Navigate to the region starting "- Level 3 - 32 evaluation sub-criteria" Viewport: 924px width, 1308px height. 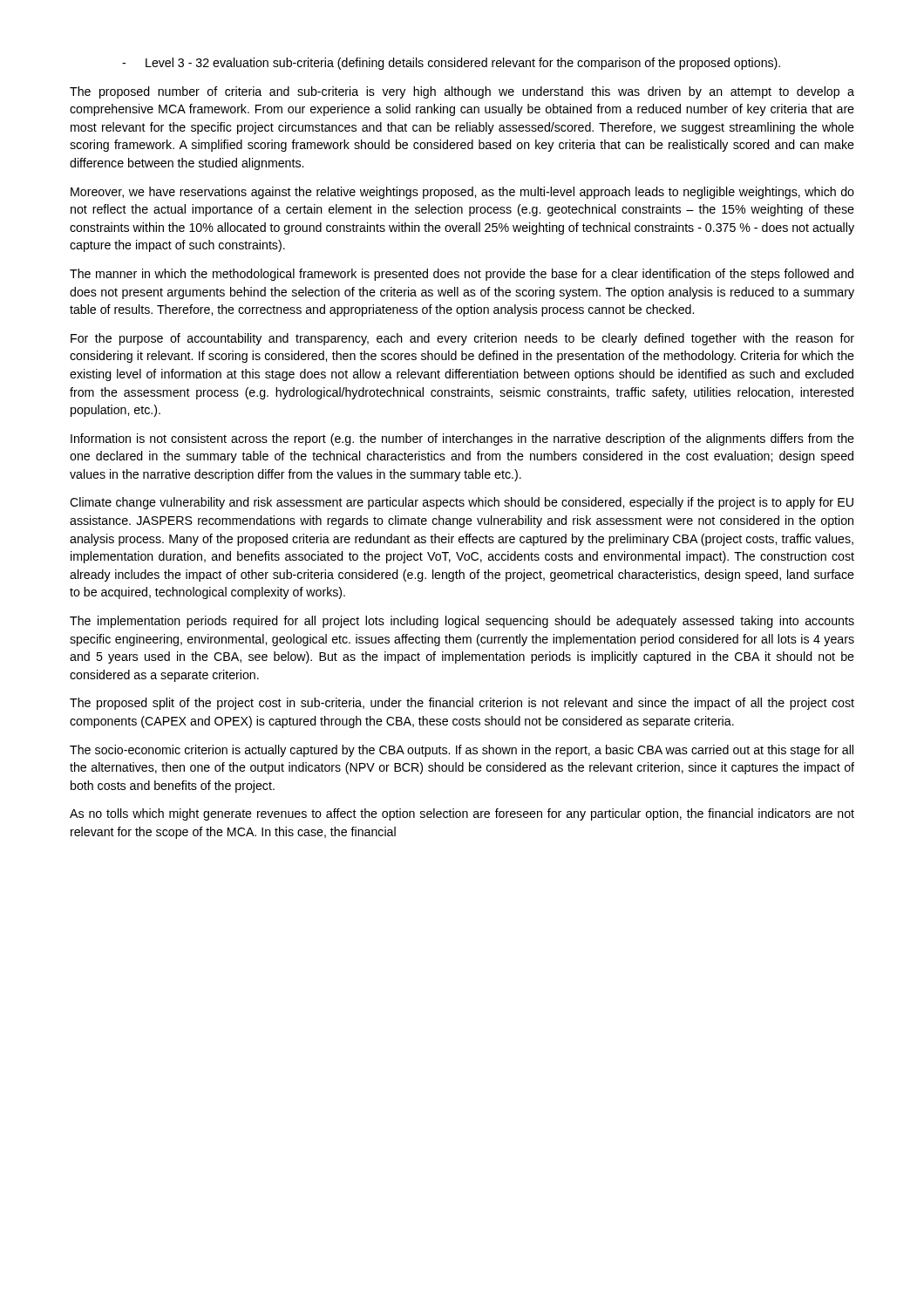pos(452,63)
